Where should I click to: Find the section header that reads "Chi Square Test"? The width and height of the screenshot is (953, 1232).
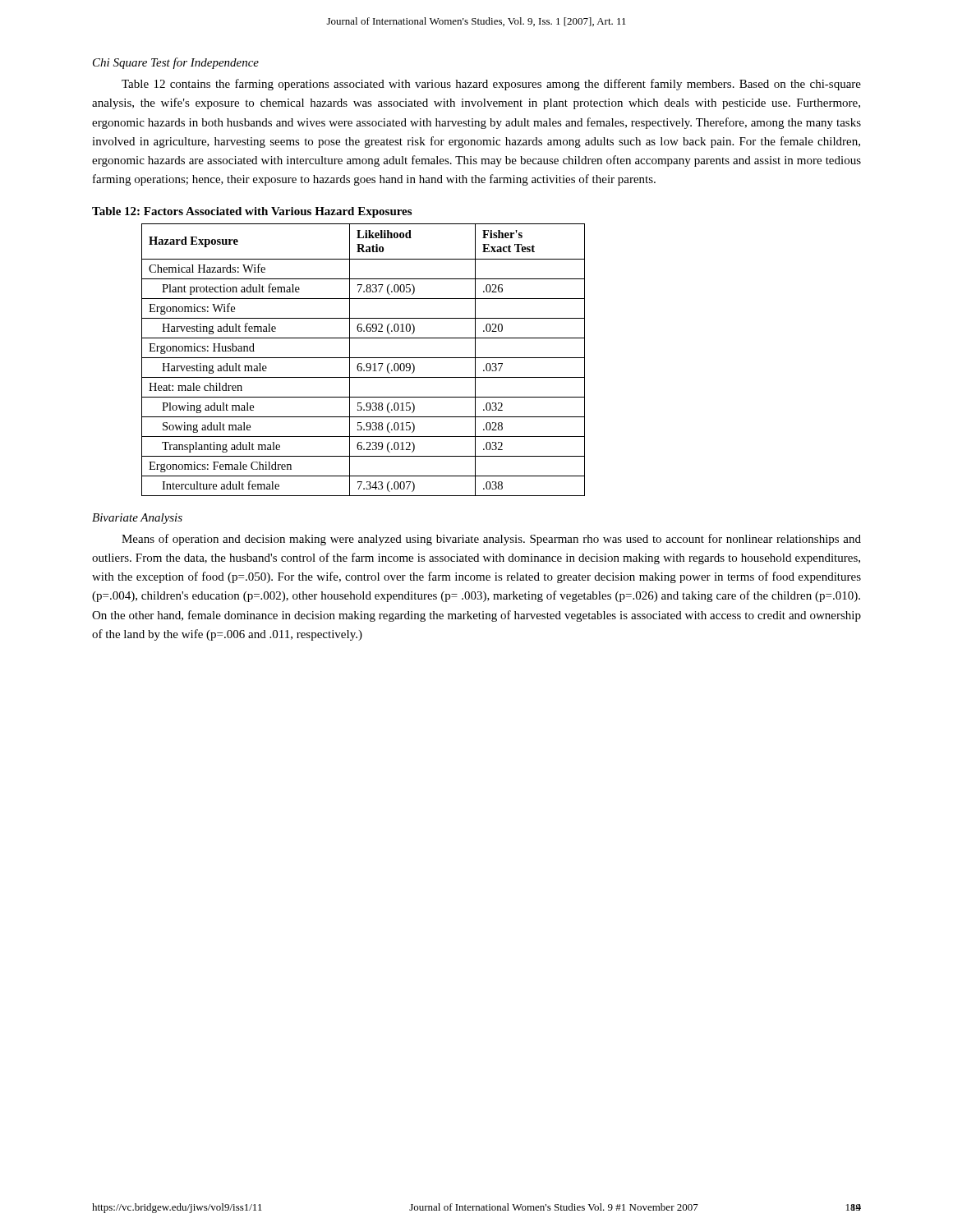pyautogui.click(x=175, y=62)
